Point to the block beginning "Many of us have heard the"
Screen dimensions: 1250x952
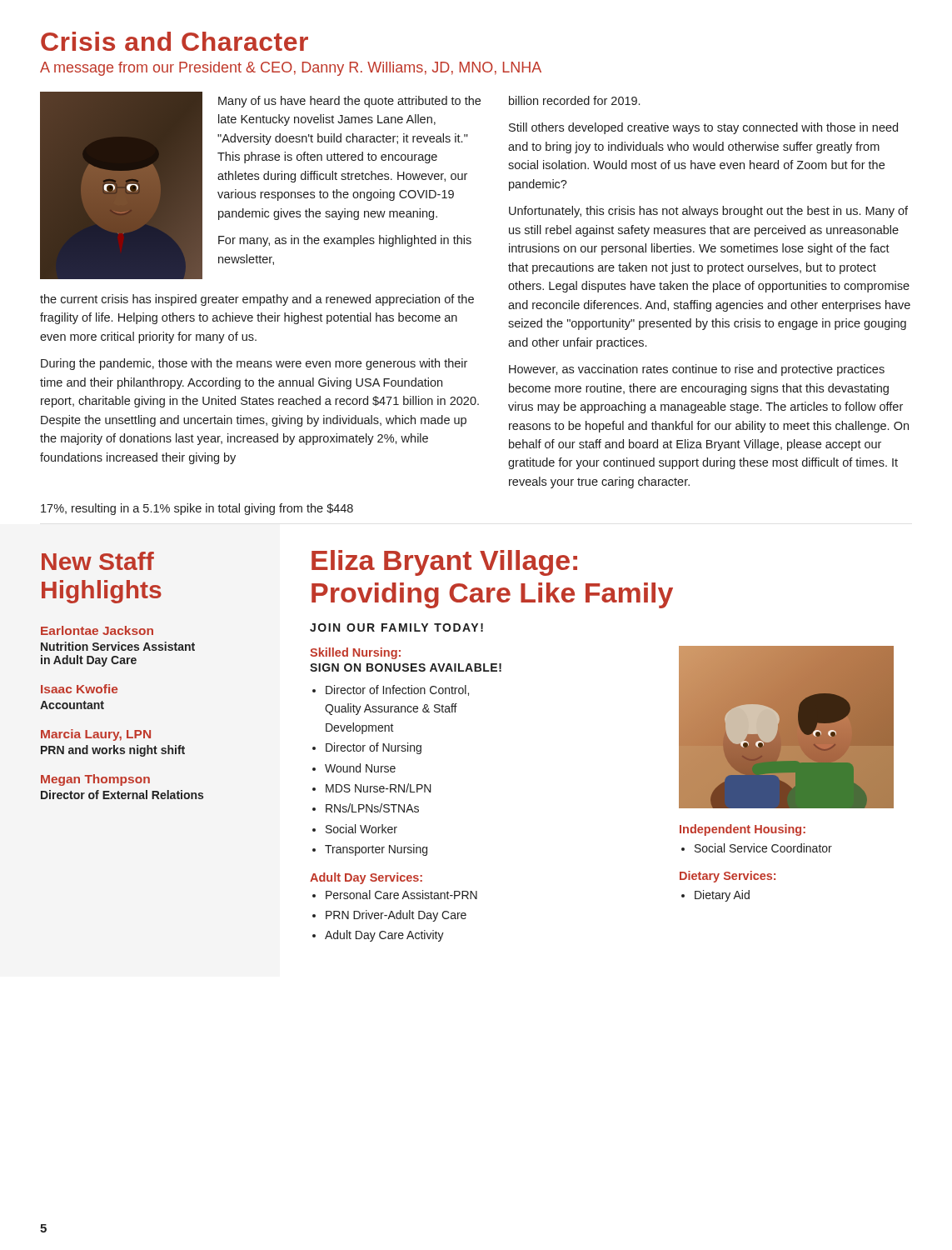point(261,180)
